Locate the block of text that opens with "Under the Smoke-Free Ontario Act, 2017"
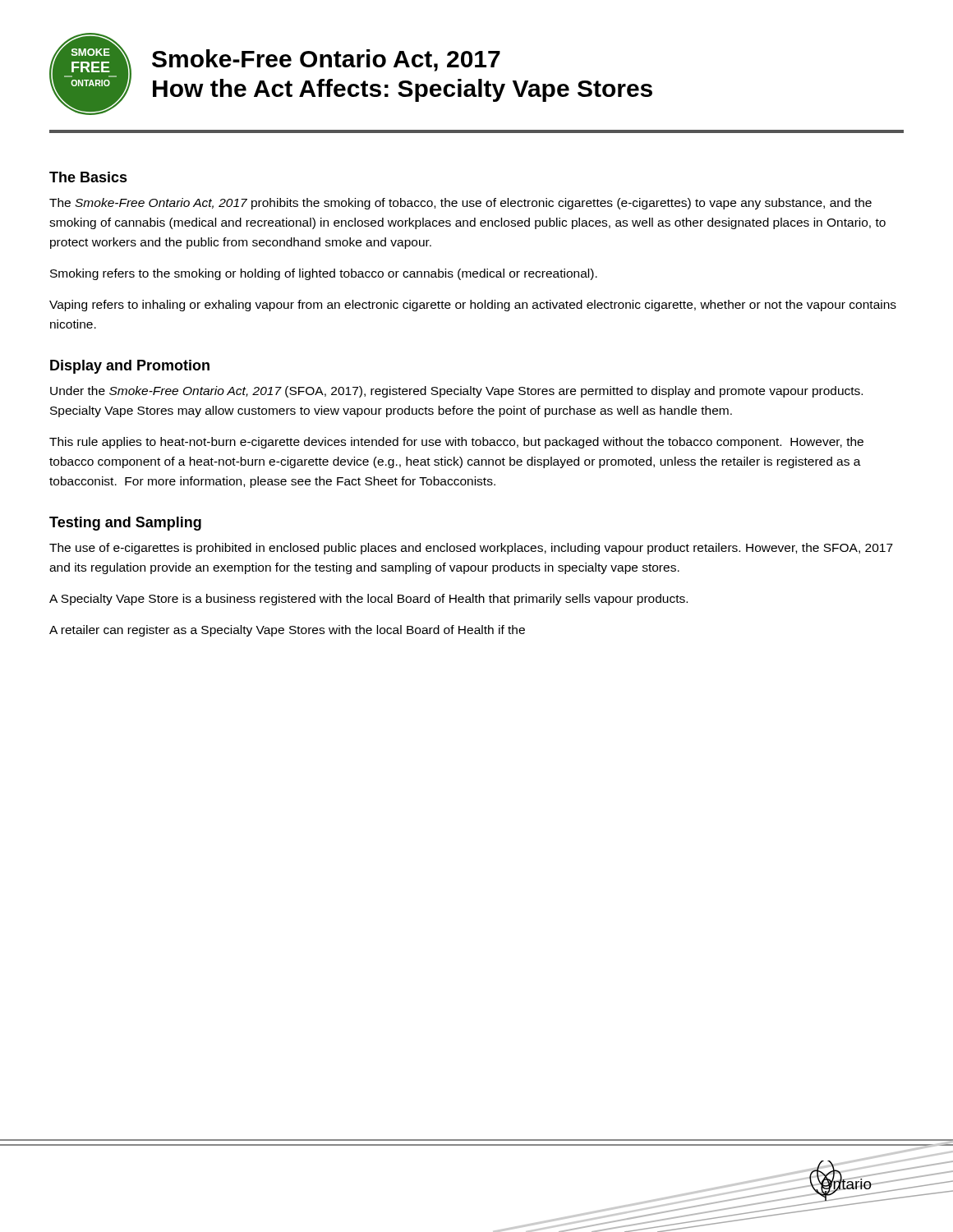Image resolution: width=953 pixels, height=1232 pixels. pyautogui.click(x=457, y=400)
